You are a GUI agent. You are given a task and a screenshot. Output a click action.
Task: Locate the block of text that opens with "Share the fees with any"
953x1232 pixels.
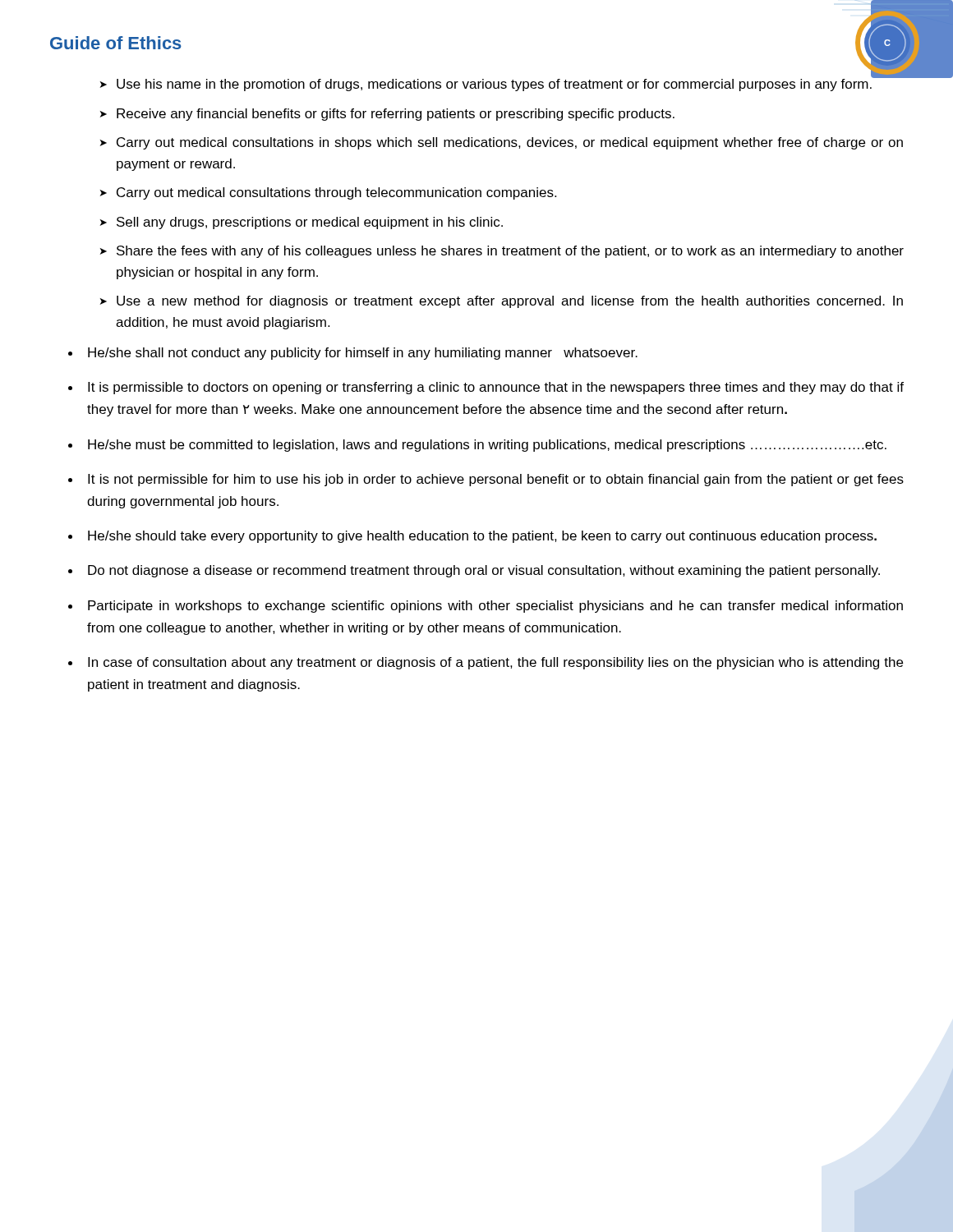[510, 262]
